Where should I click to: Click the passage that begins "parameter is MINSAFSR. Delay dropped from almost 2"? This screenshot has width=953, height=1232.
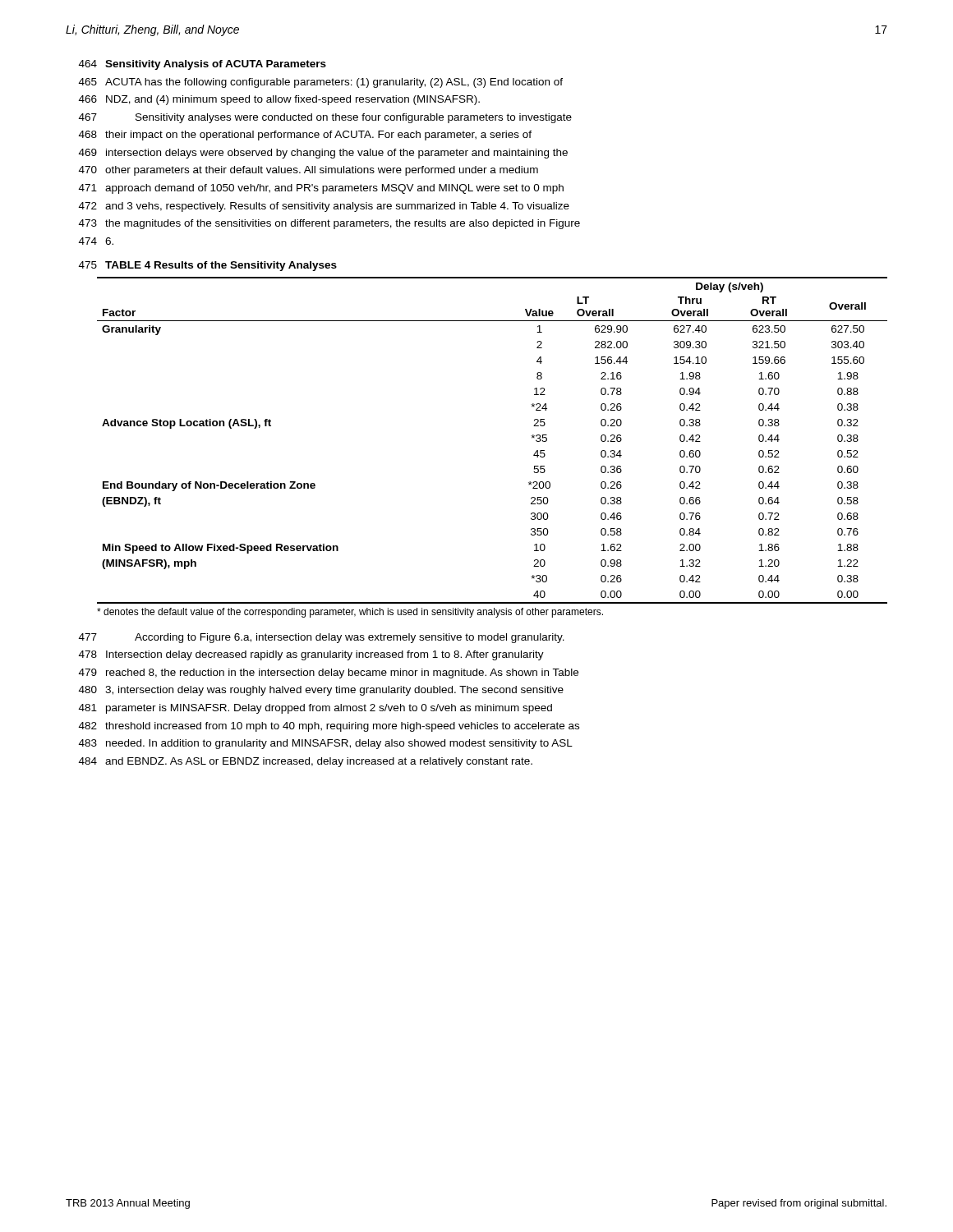coord(329,708)
